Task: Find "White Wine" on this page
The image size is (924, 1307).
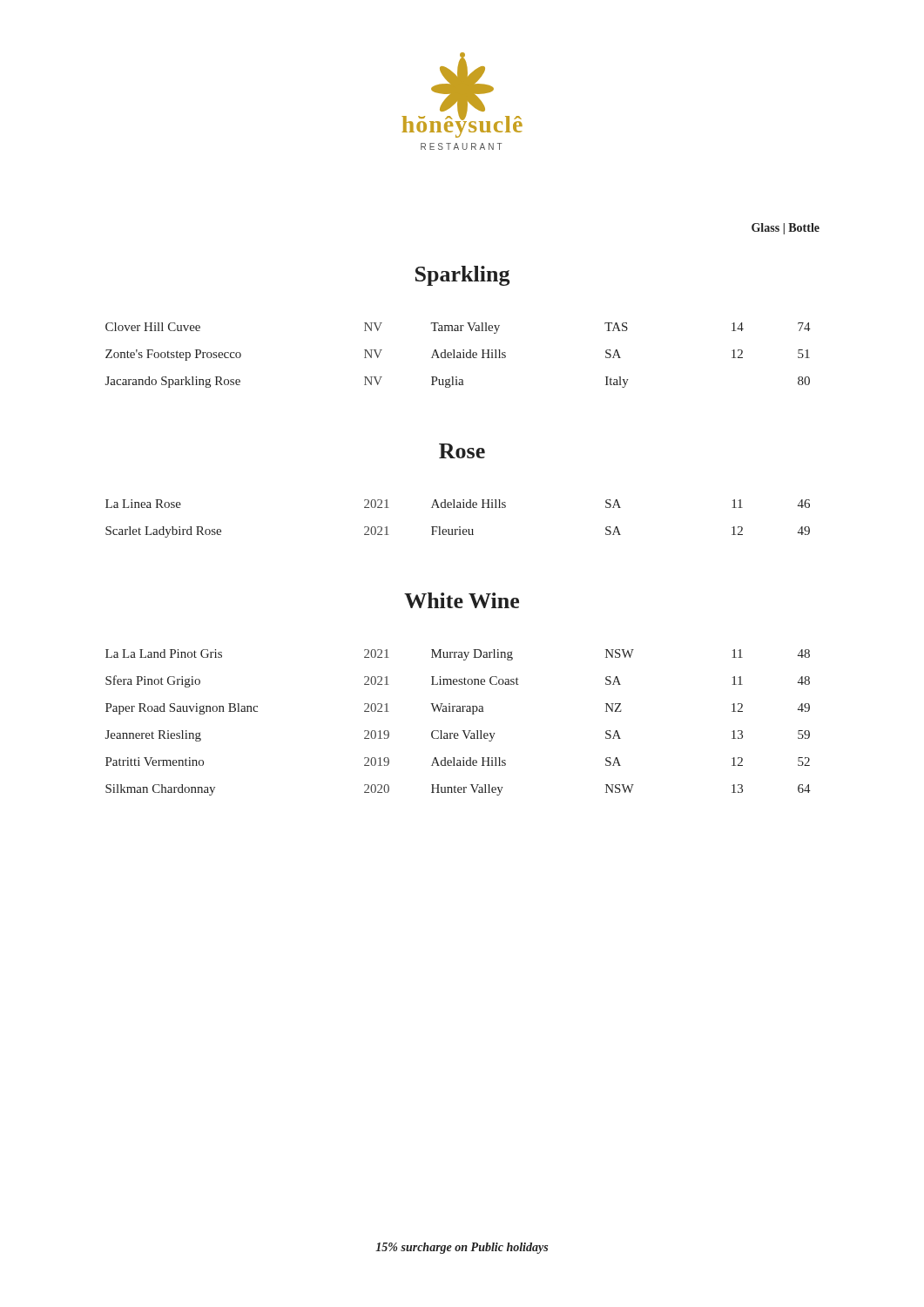Action: click(x=462, y=601)
